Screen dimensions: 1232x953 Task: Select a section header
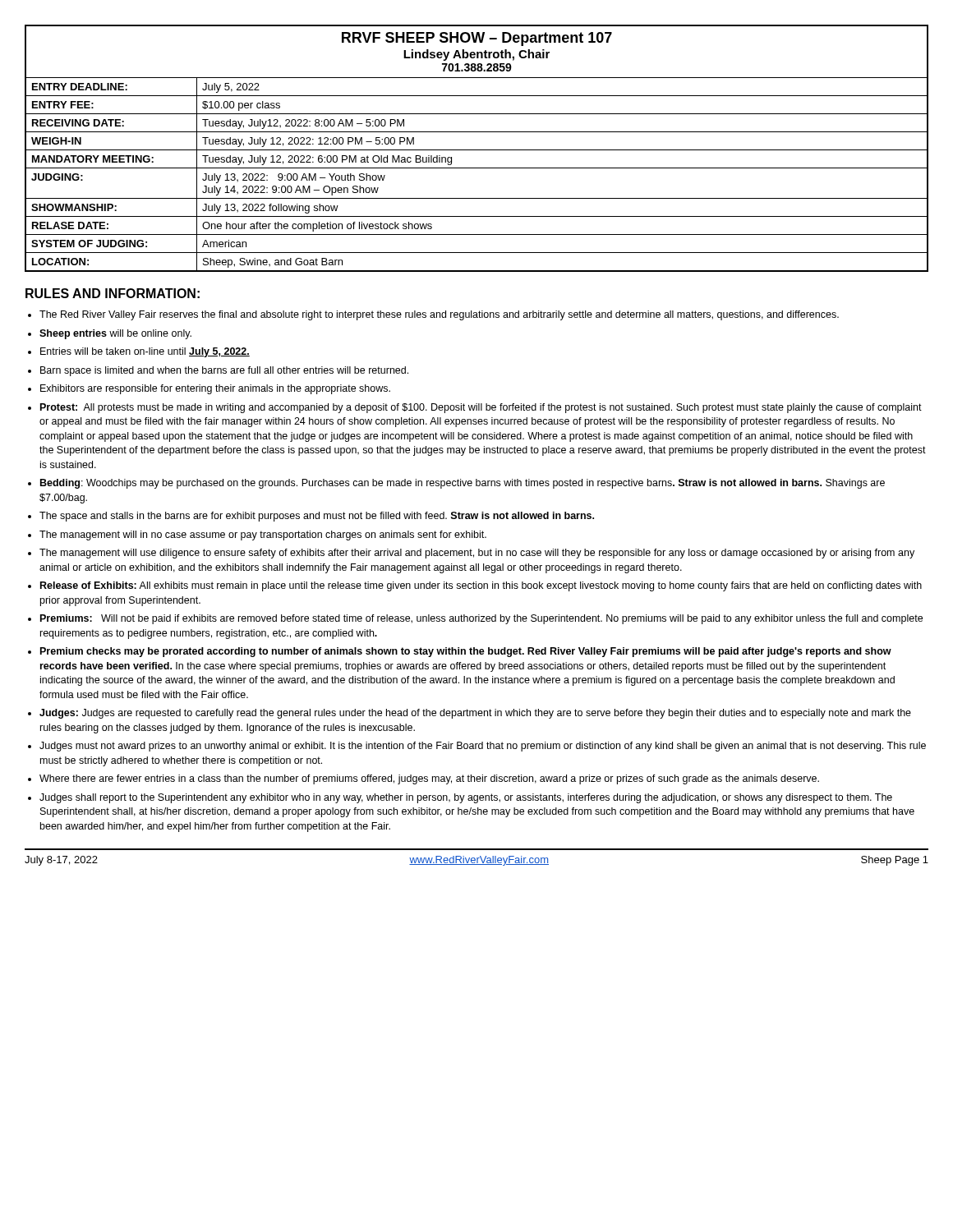(113, 294)
